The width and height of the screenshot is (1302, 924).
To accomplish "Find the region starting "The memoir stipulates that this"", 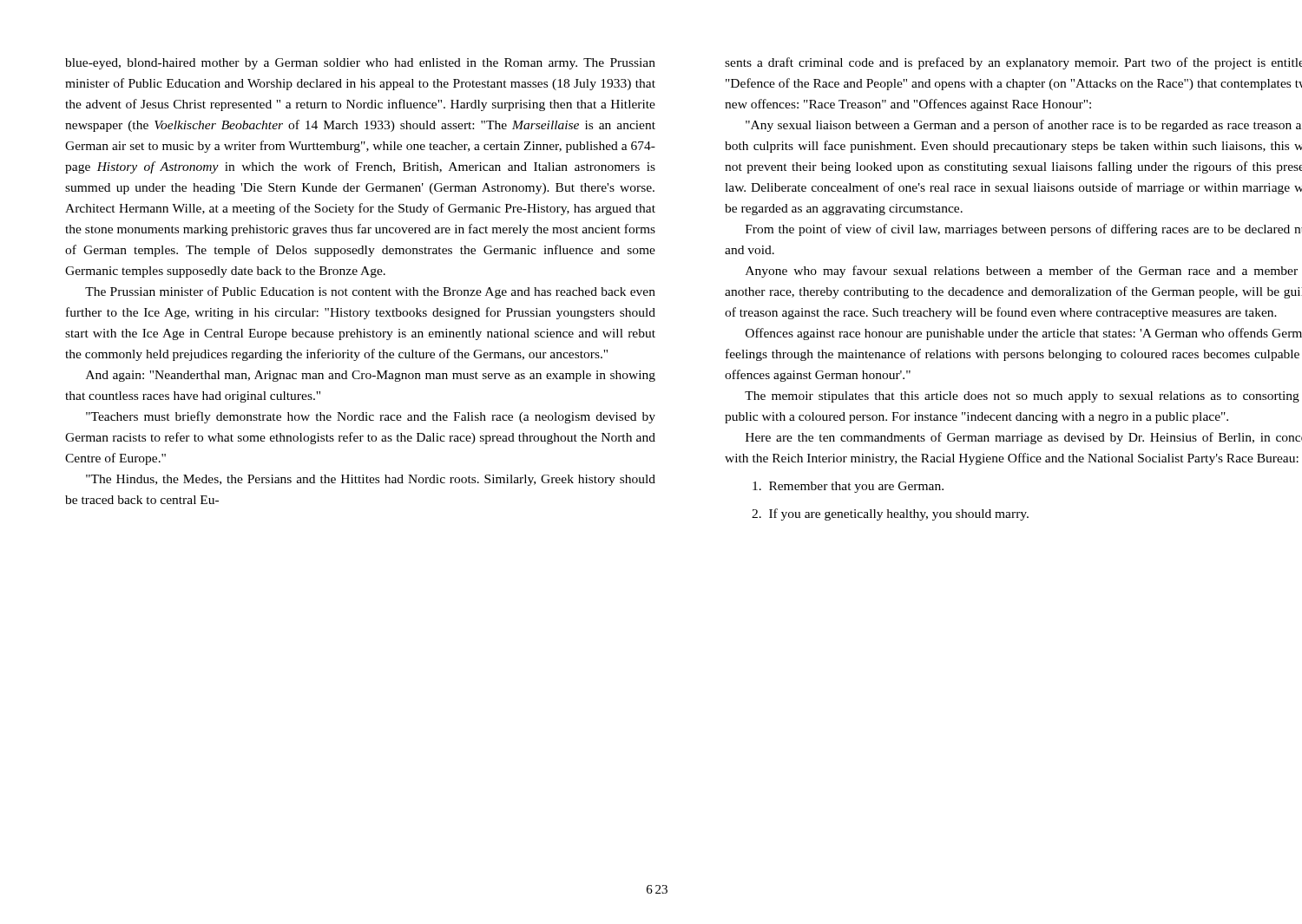I will pos(1013,406).
